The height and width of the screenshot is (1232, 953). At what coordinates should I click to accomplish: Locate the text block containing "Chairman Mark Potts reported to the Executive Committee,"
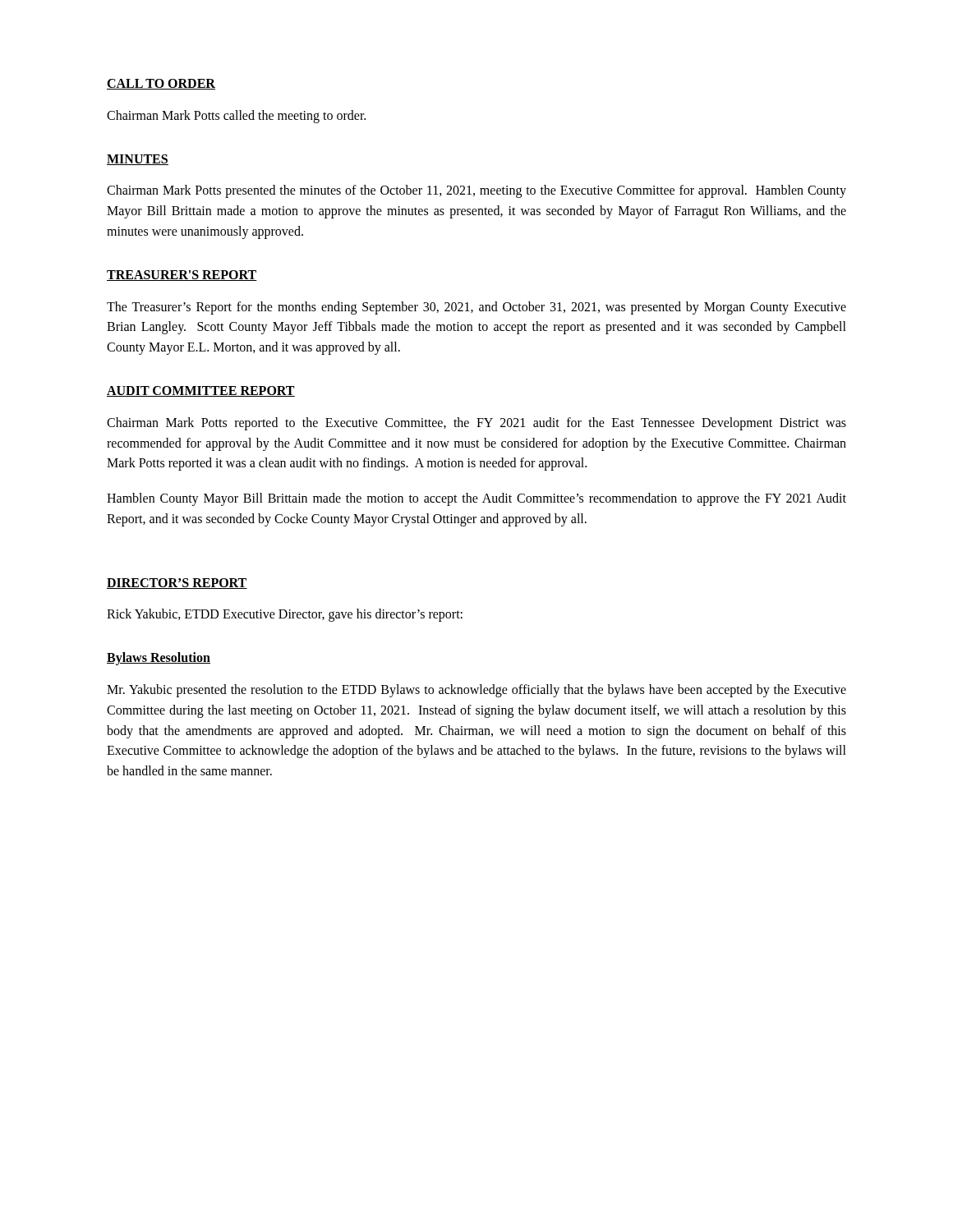(x=476, y=443)
